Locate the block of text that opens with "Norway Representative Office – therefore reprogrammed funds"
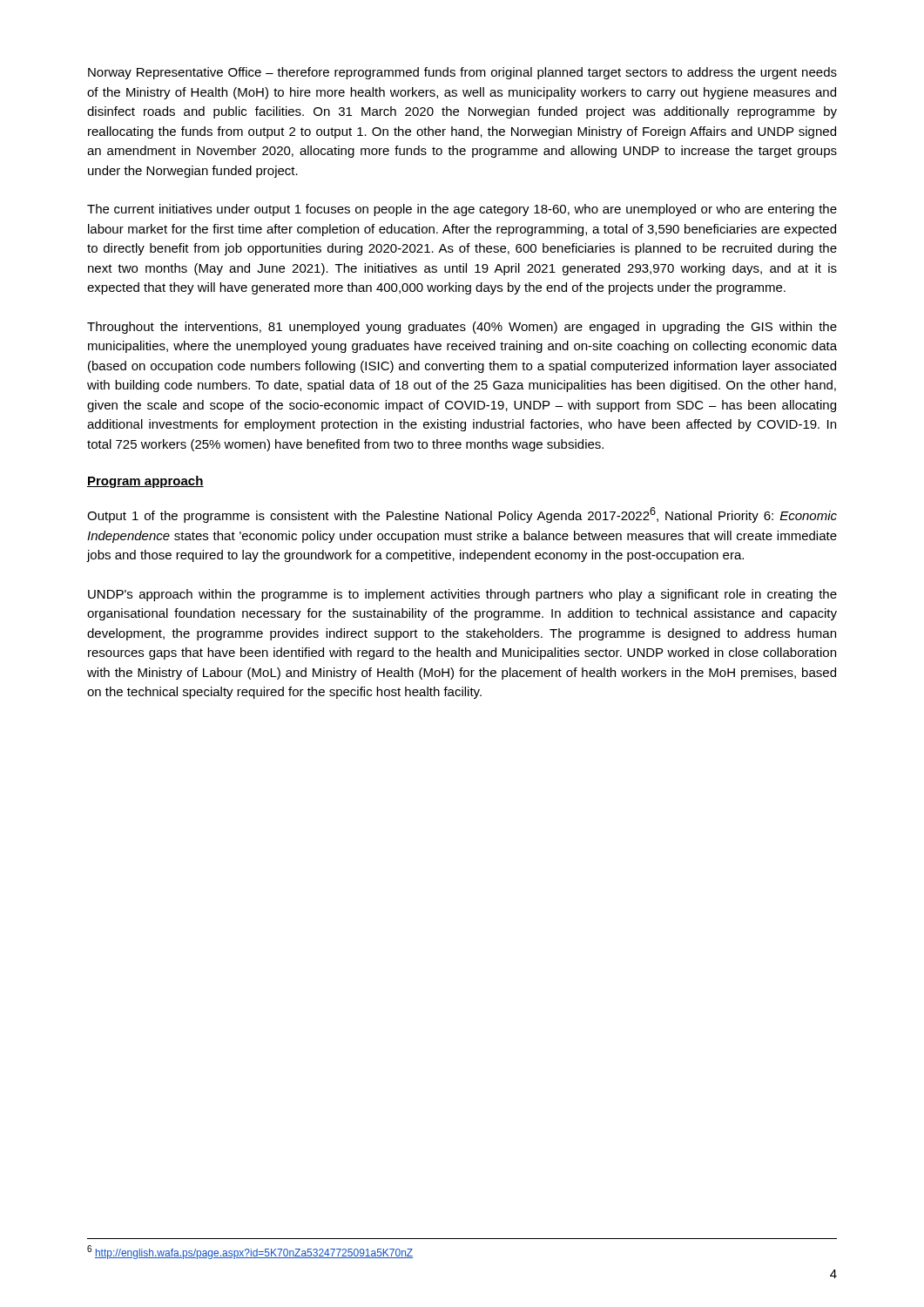This screenshot has width=924, height=1307. (x=462, y=121)
